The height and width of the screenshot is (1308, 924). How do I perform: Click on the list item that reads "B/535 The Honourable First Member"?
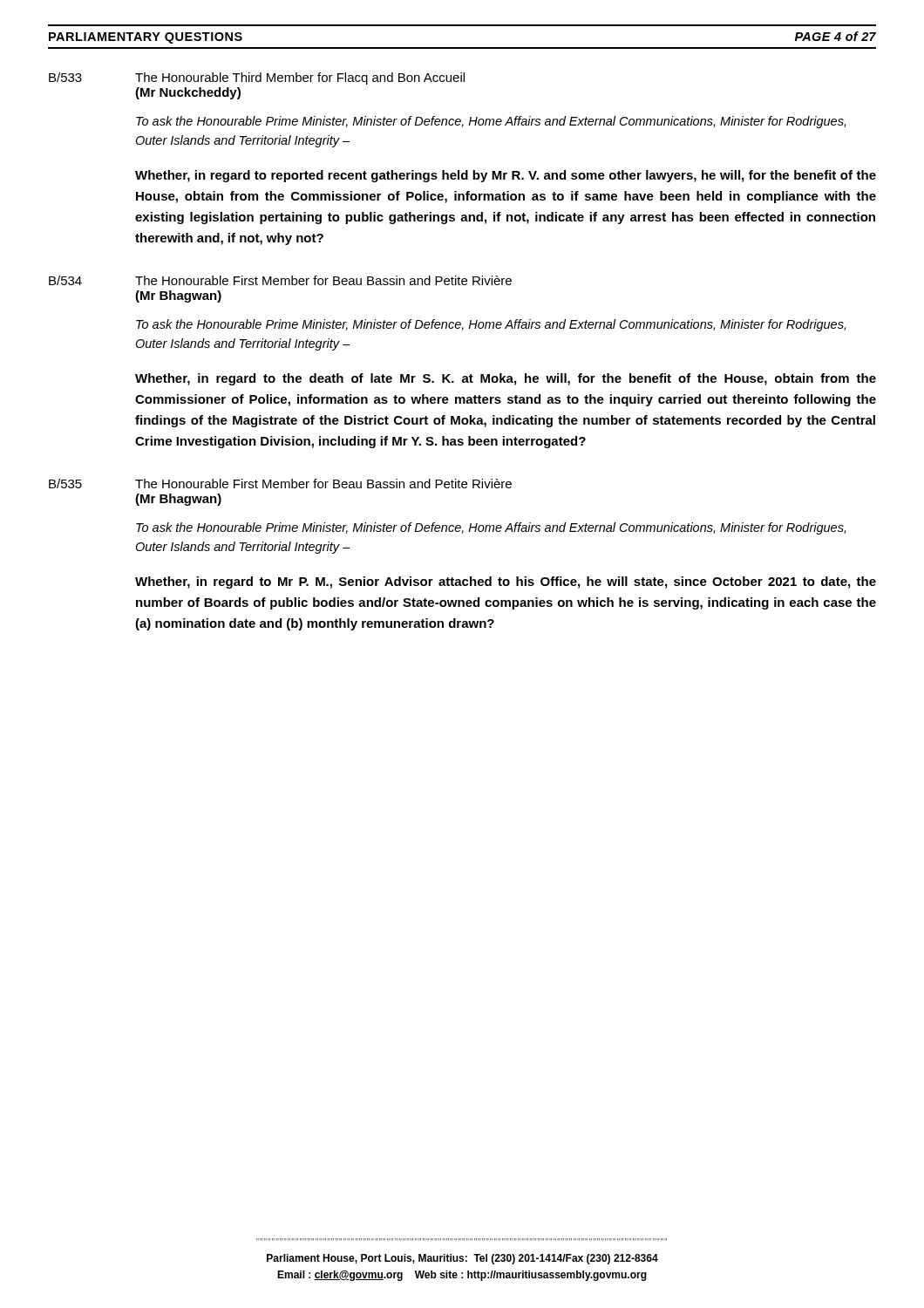point(280,484)
